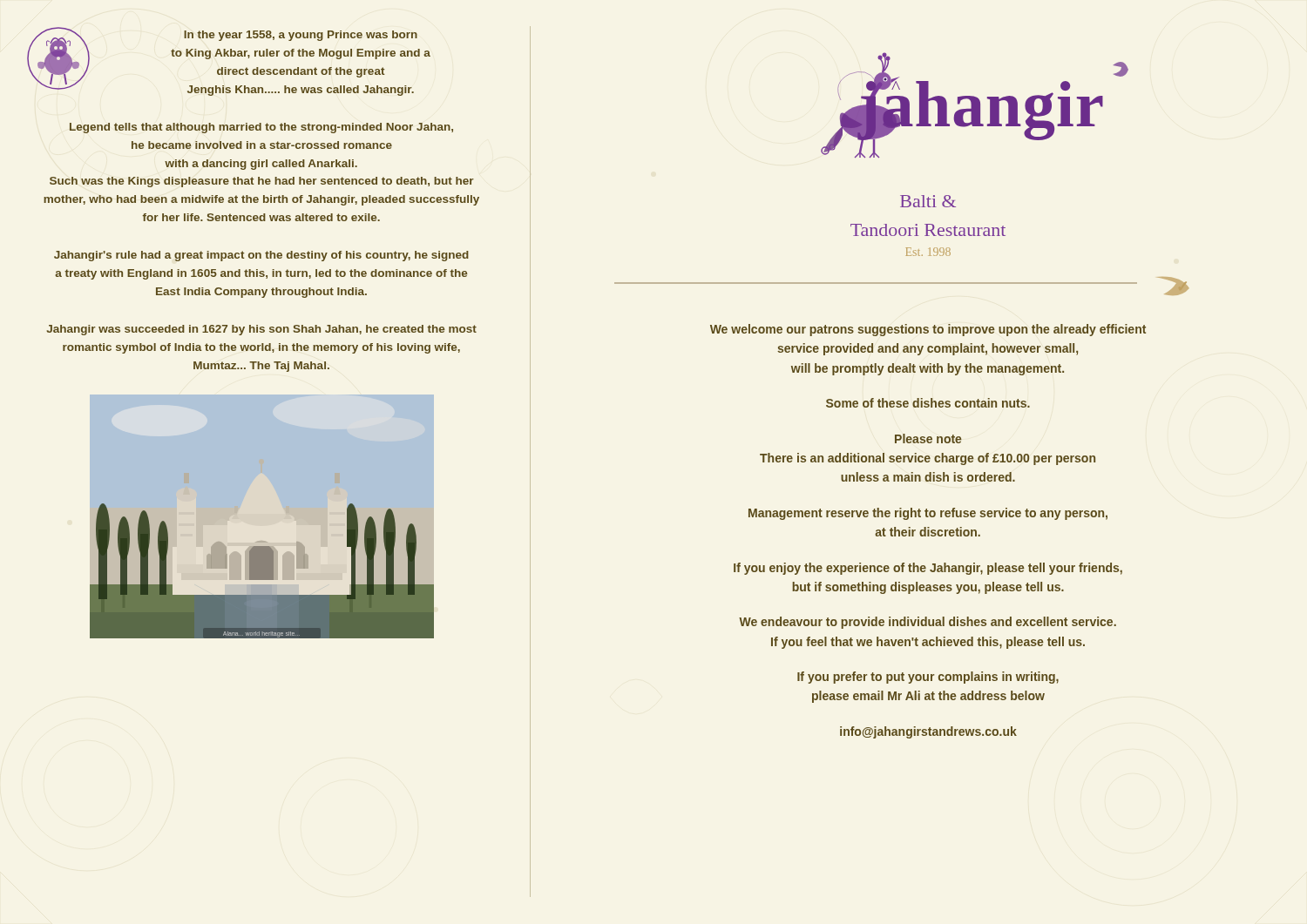Screen dimensions: 924x1307
Task: Find the text containing "Some of these dishes contain nuts."
Action: [x=928, y=403]
